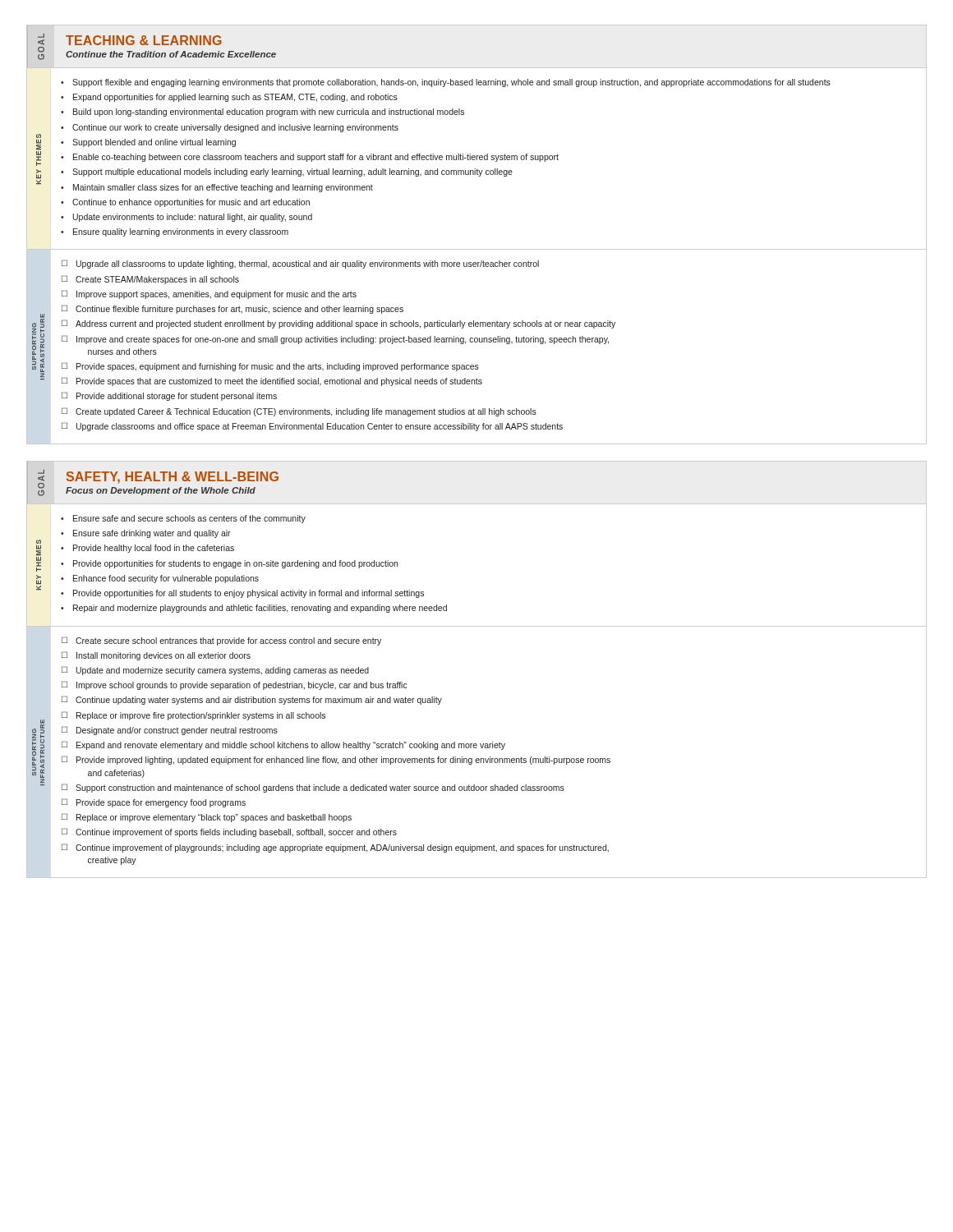953x1232 pixels.
Task: Locate the list item containing "Address current and projected student enrollment"
Action: (x=346, y=324)
